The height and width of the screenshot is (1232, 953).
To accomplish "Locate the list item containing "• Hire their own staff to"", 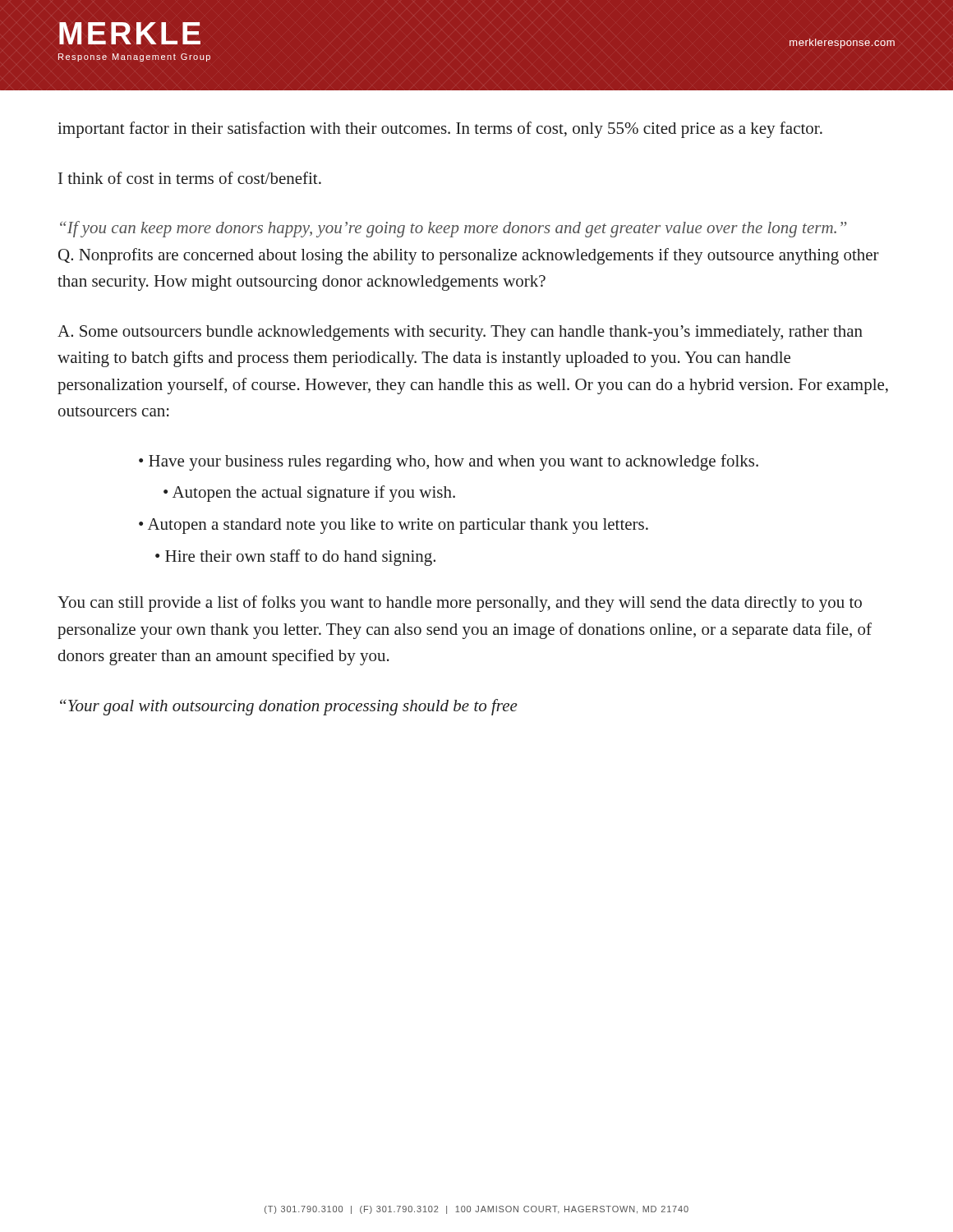I will click(x=296, y=556).
